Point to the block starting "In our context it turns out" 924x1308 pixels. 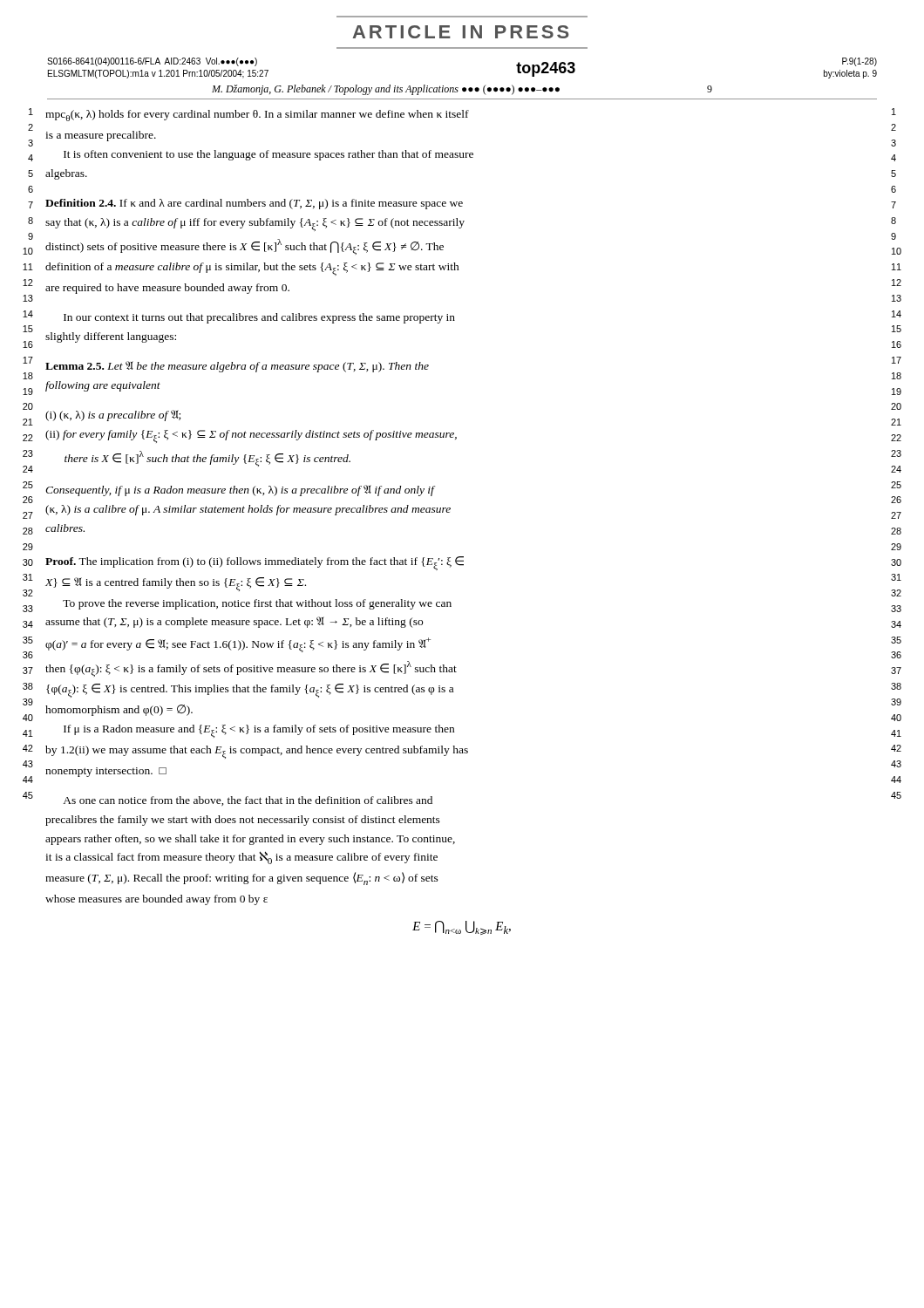(462, 327)
